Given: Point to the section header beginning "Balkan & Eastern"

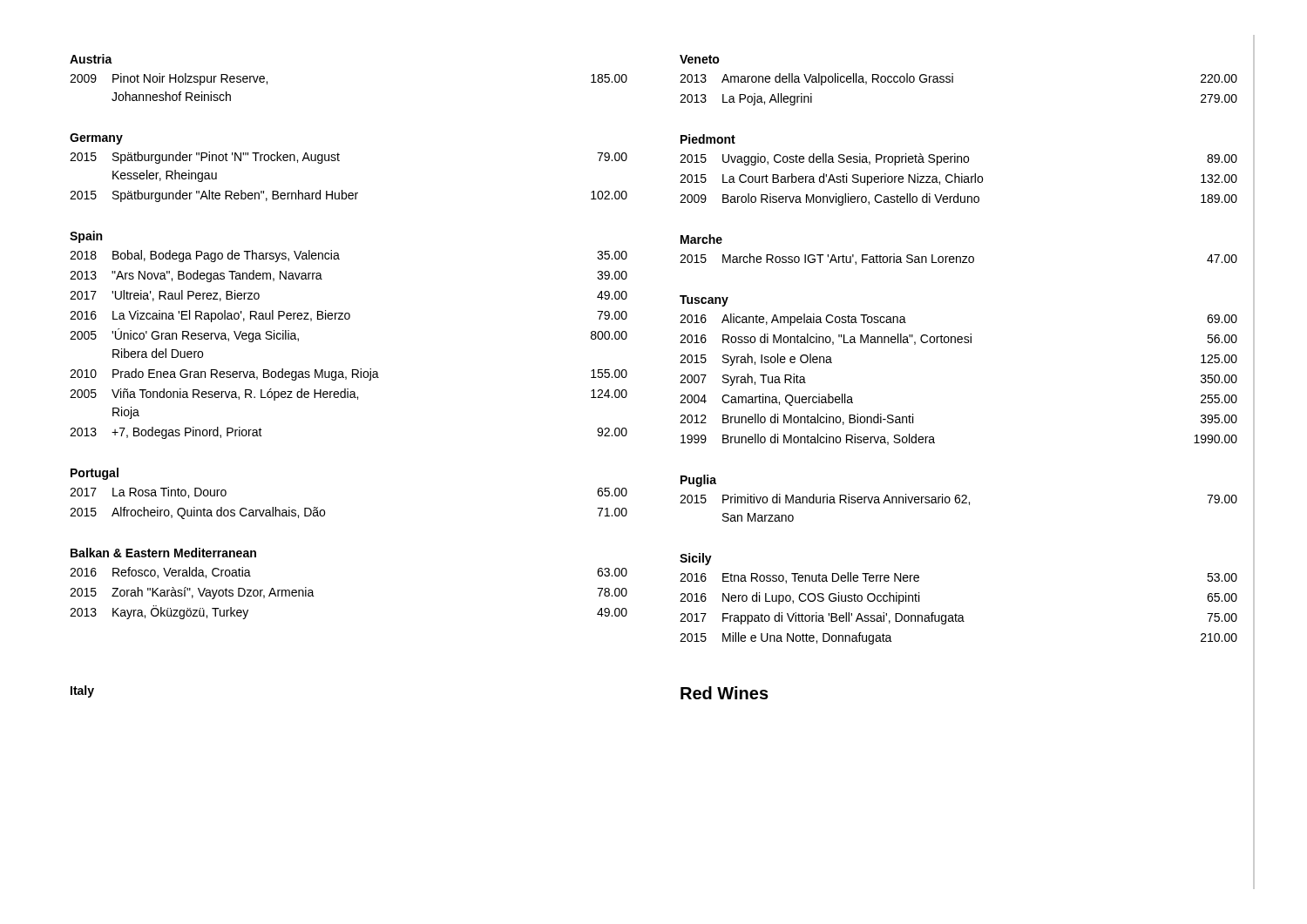Looking at the screenshot, I should point(163,553).
